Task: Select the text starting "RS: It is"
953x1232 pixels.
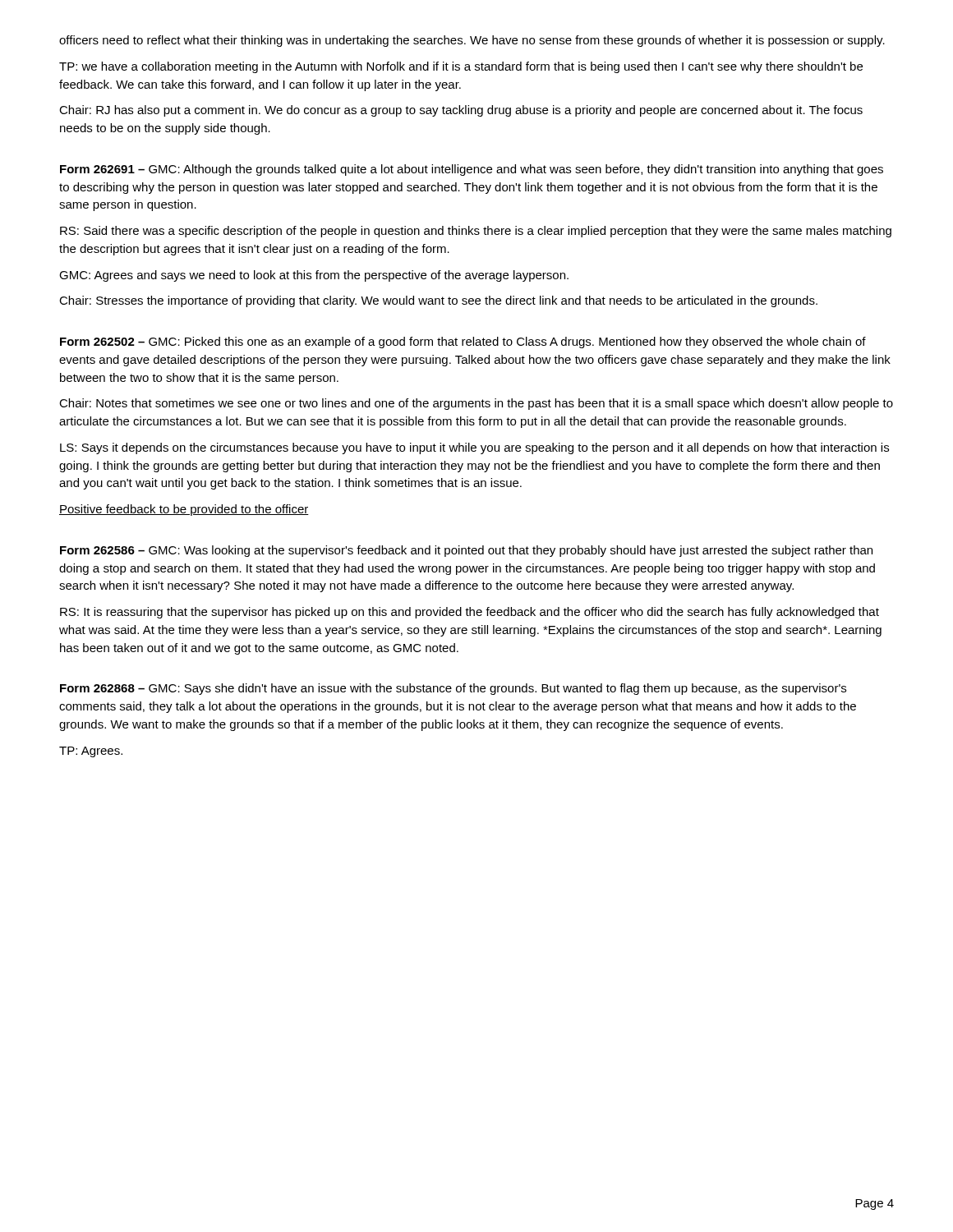Action: click(x=471, y=629)
